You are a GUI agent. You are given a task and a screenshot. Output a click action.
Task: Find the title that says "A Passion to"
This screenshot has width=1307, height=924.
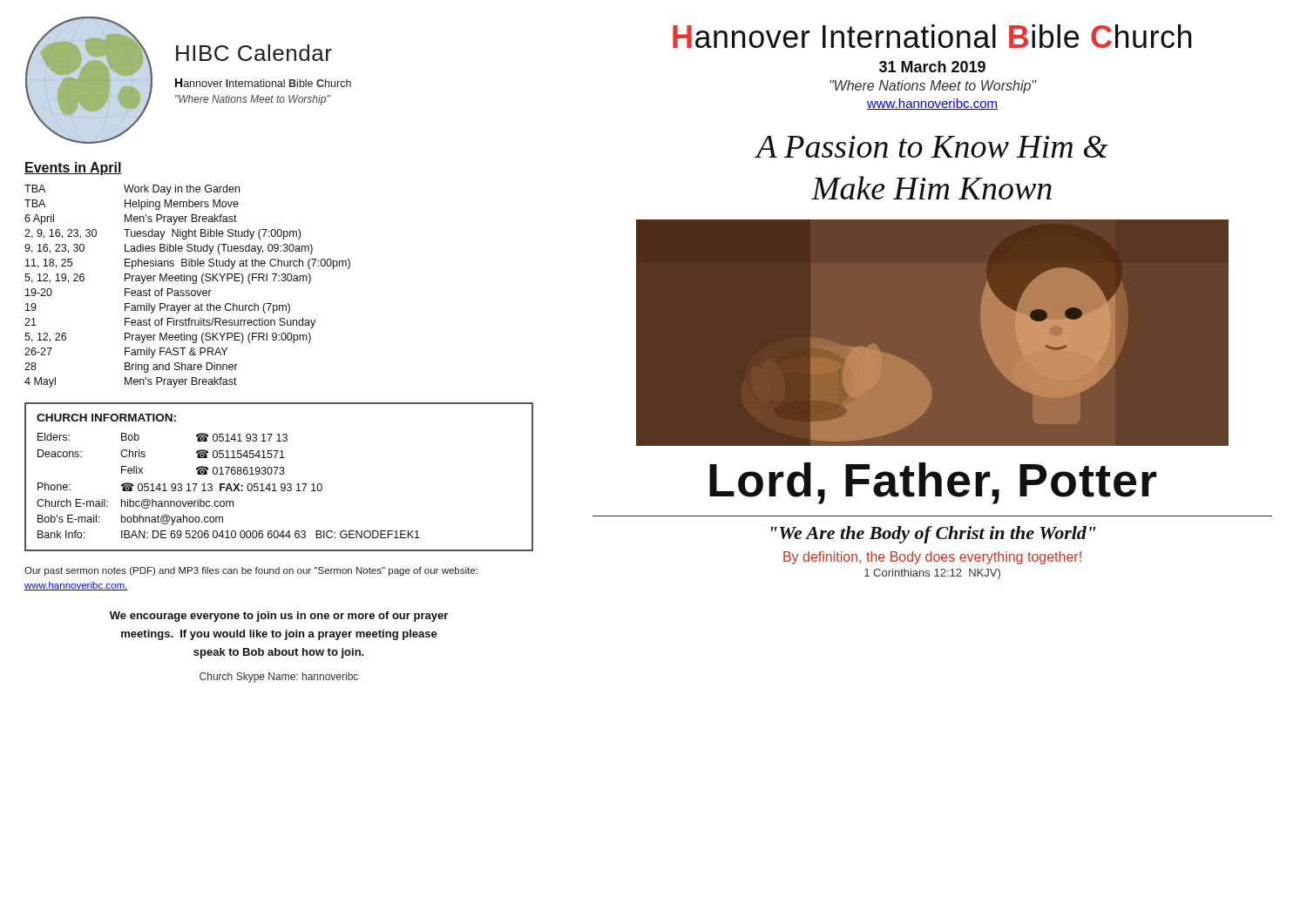click(932, 167)
